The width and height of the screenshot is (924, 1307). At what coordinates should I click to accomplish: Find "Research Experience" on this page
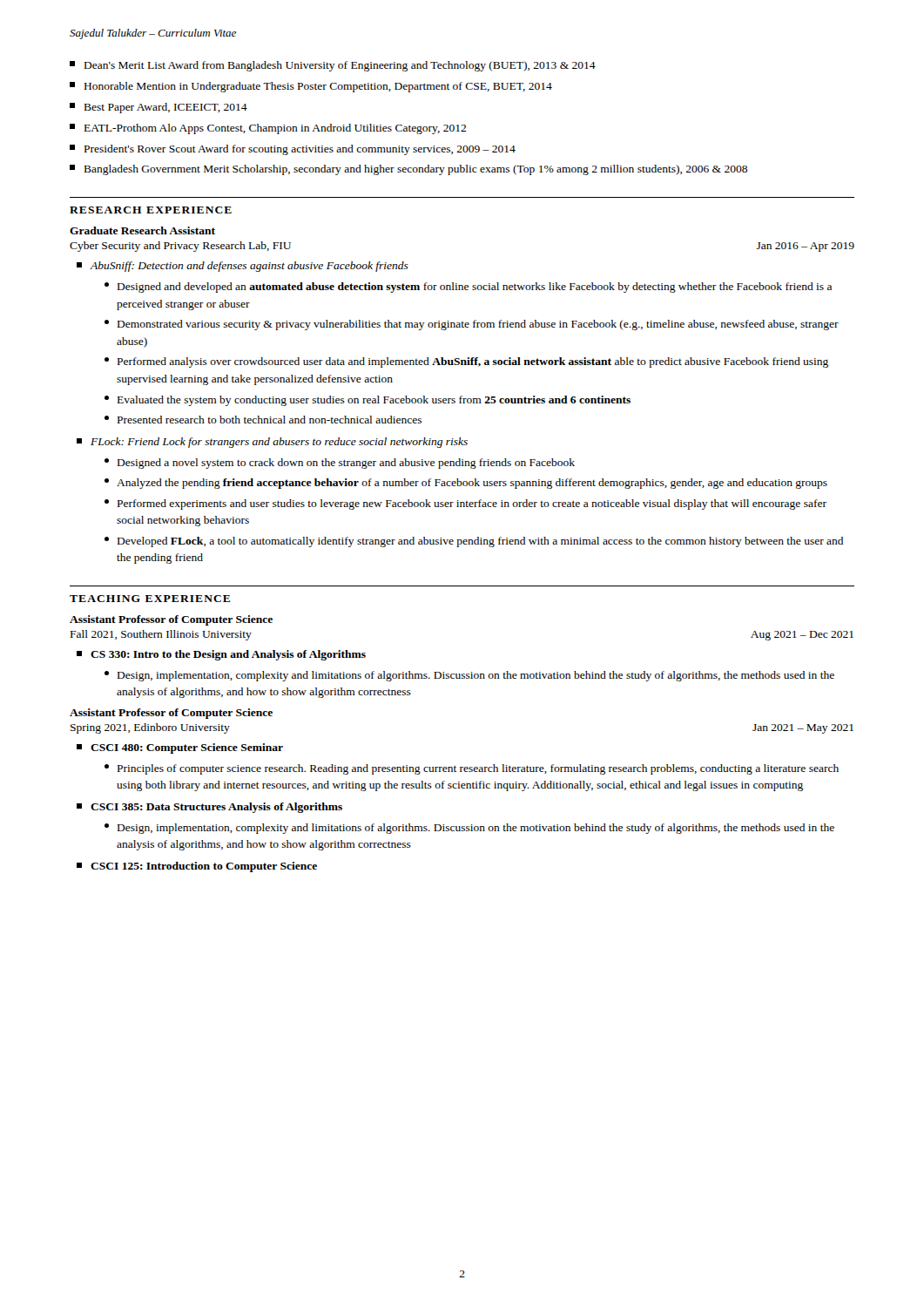tap(151, 210)
